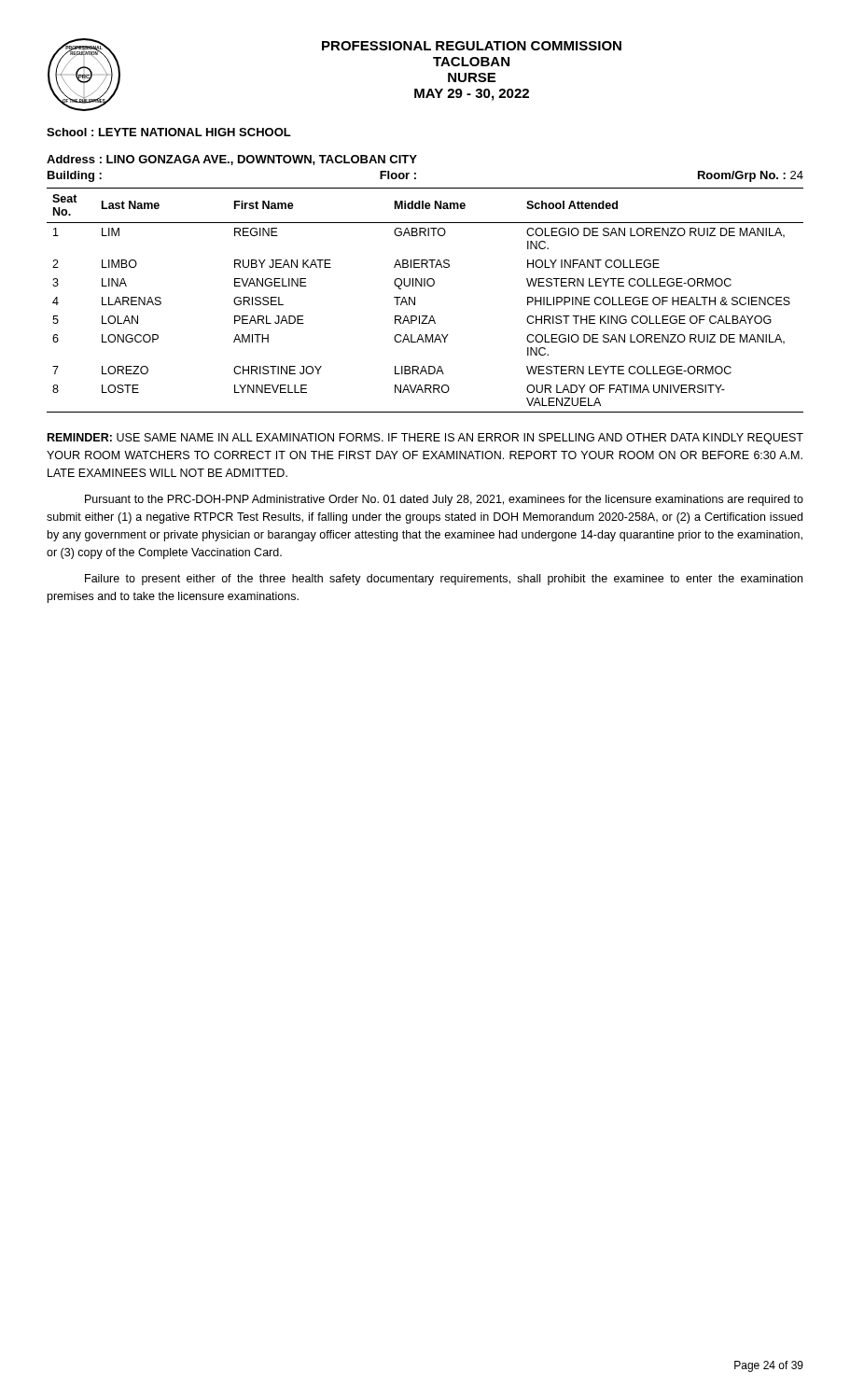This screenshot has height=1400, width=850.
Task: Where is the section header that starts "Address : LINO GONZAGA AVE., DOWNTOWN,"?
Action: 232,159
